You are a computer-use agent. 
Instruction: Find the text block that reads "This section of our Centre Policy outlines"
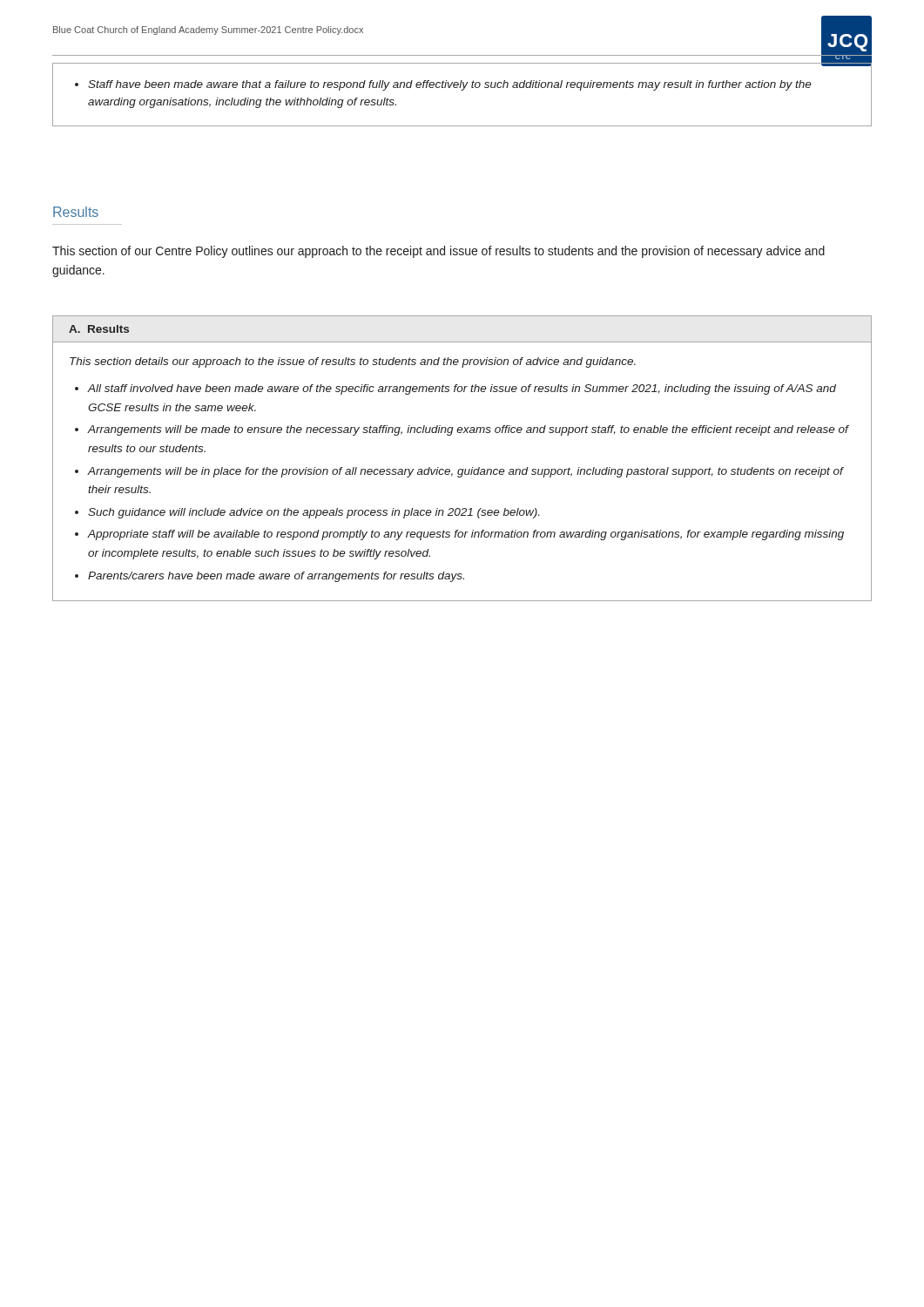(x=439, y=260)
